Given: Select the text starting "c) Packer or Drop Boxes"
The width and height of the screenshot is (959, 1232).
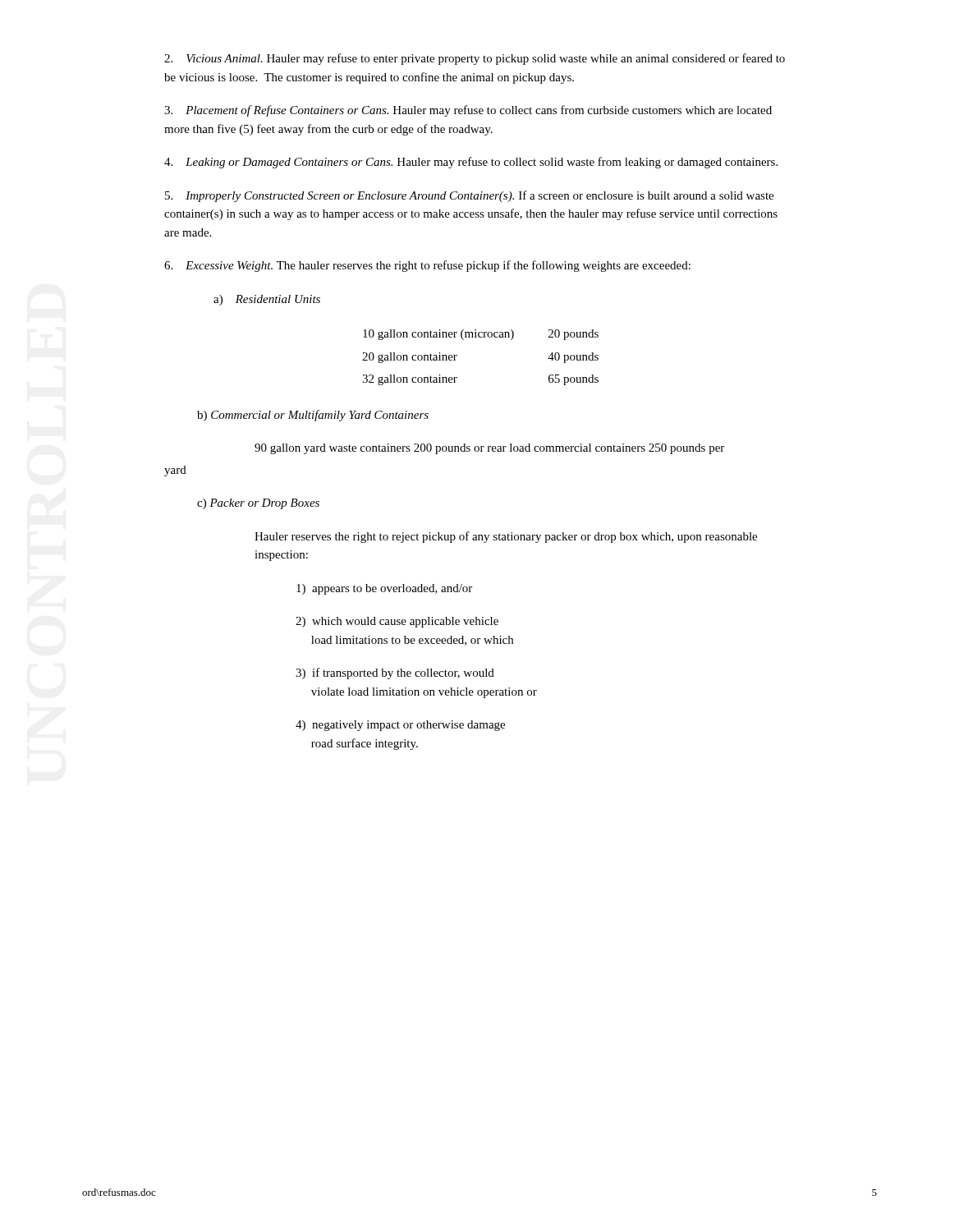Looking at the screenshot, I should (x=258, y=503).
